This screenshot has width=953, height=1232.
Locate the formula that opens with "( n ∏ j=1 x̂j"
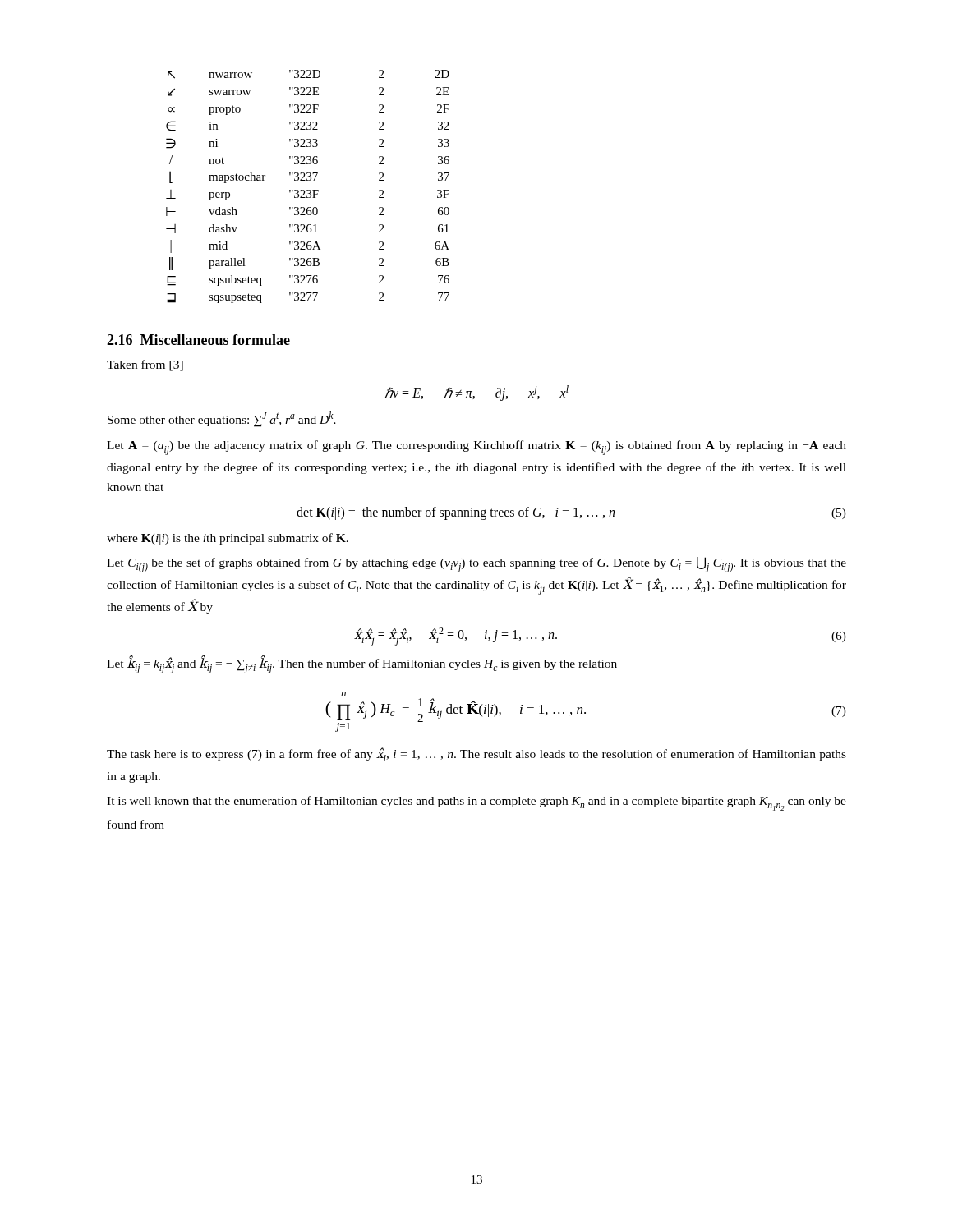coord(476,710)
